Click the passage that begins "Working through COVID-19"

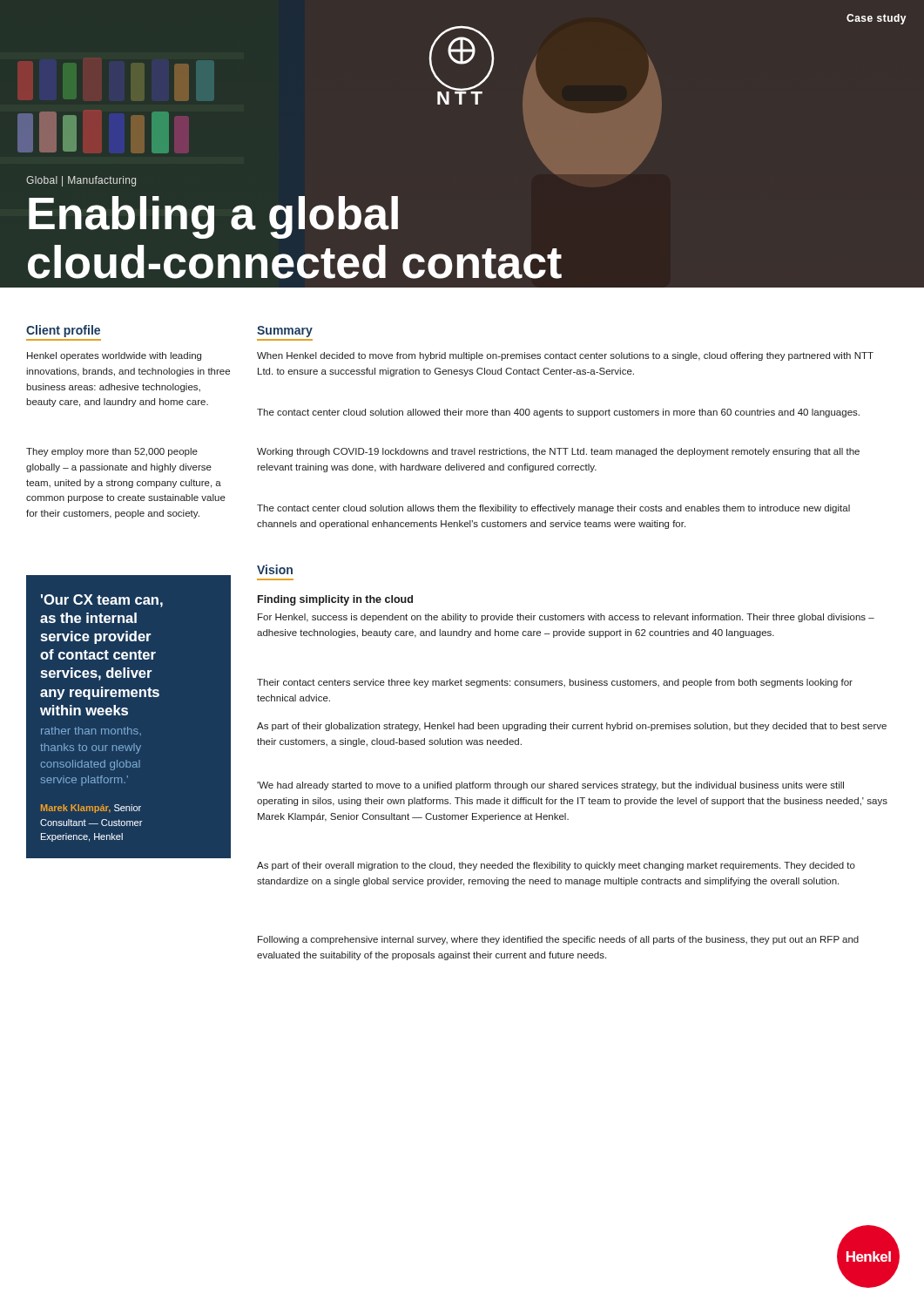558,459
